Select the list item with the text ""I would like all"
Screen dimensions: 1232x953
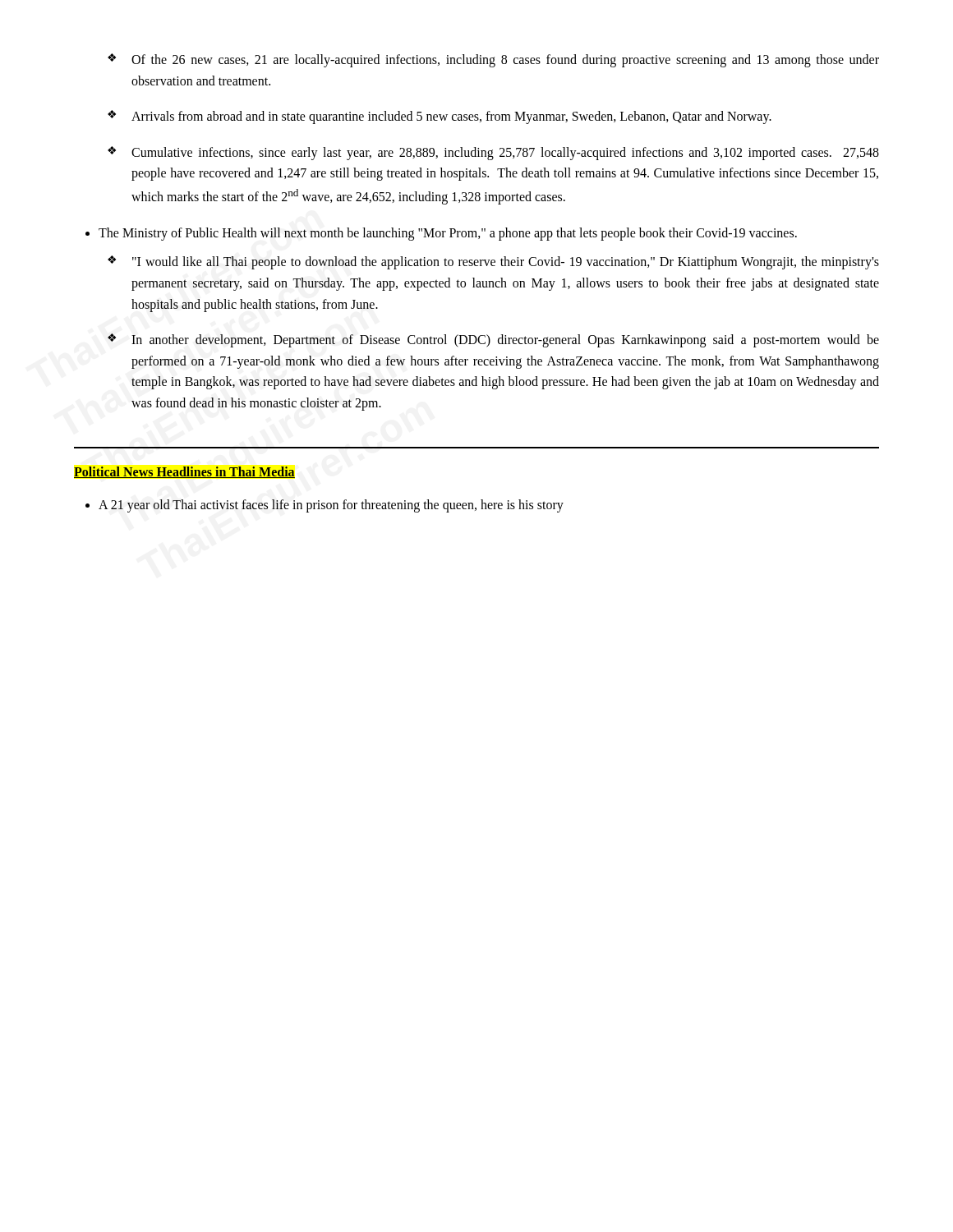505,283
